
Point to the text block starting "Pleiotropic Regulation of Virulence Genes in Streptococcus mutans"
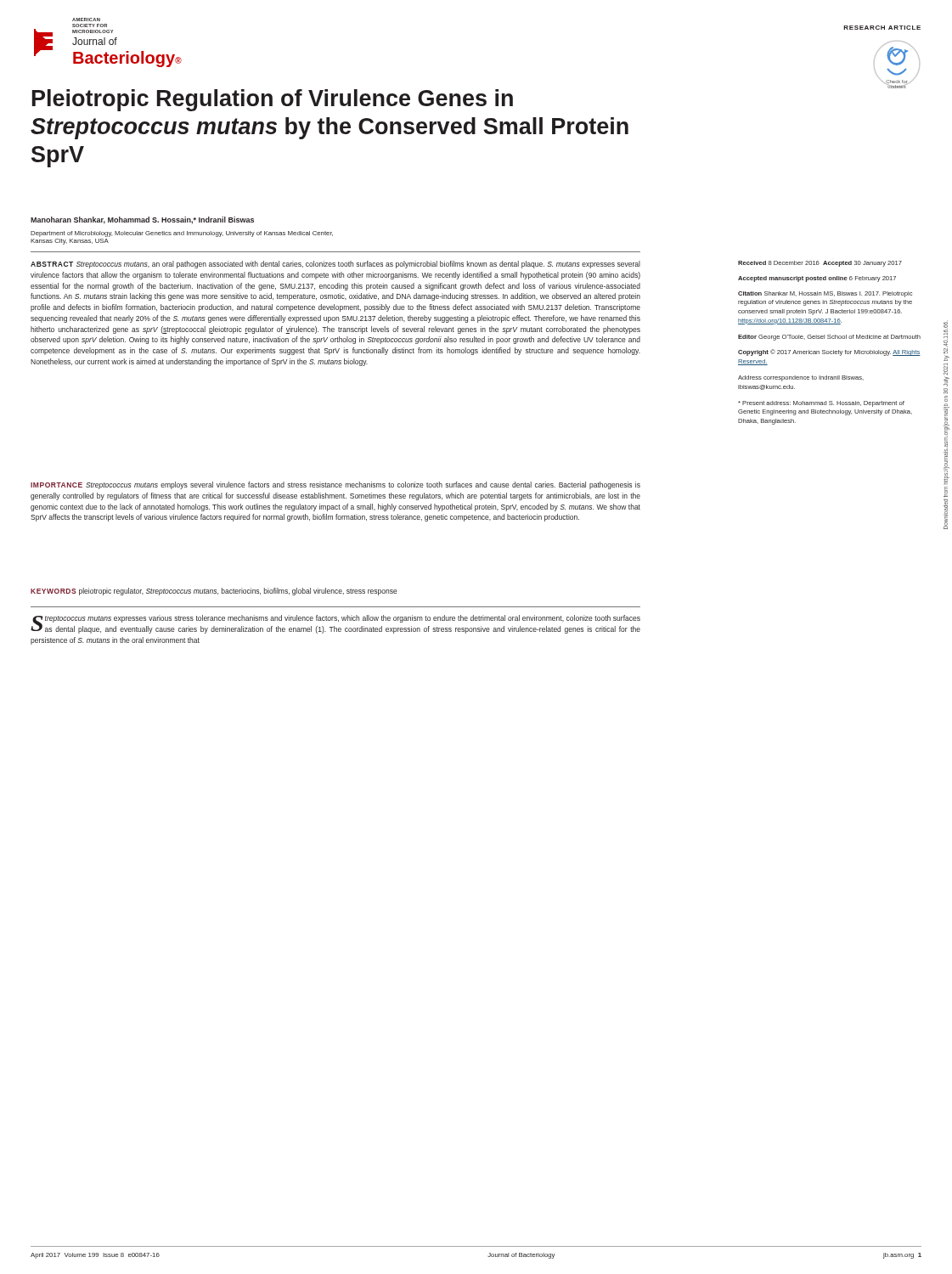(335, 127)
